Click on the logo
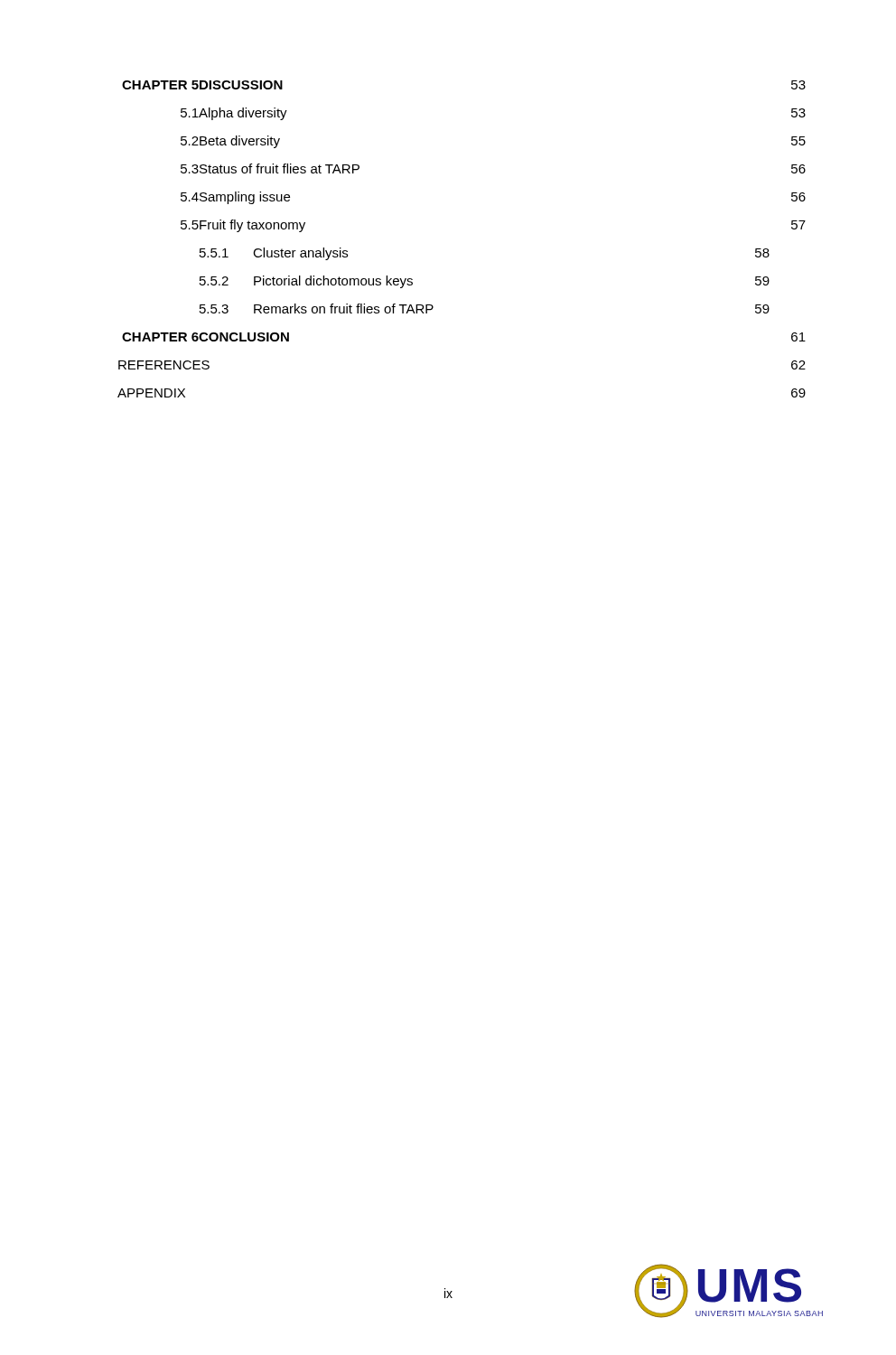This screenshot has width=896, height=1355. [x=729, y=1291]
